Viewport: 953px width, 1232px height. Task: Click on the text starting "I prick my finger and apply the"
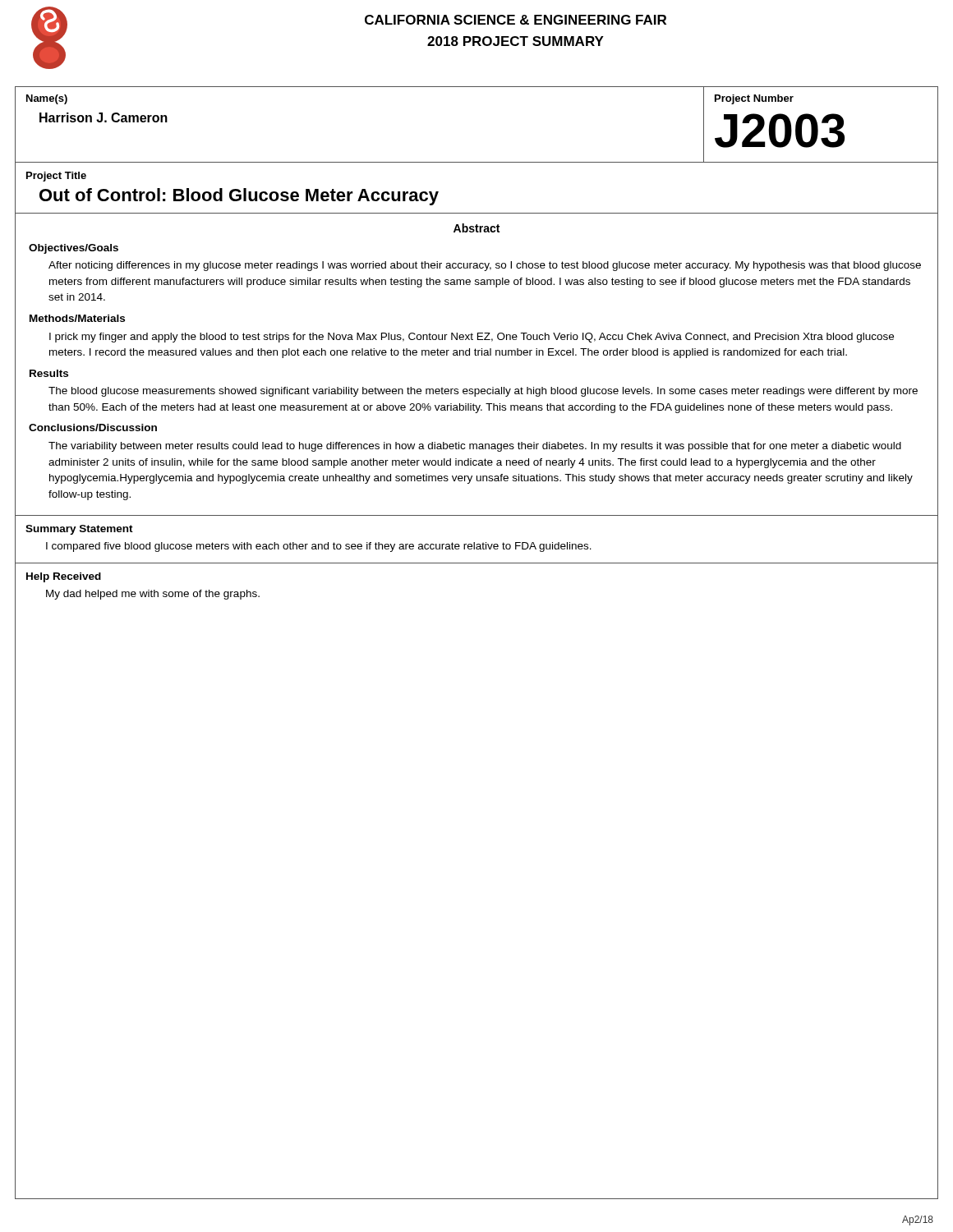pos(471,344)
